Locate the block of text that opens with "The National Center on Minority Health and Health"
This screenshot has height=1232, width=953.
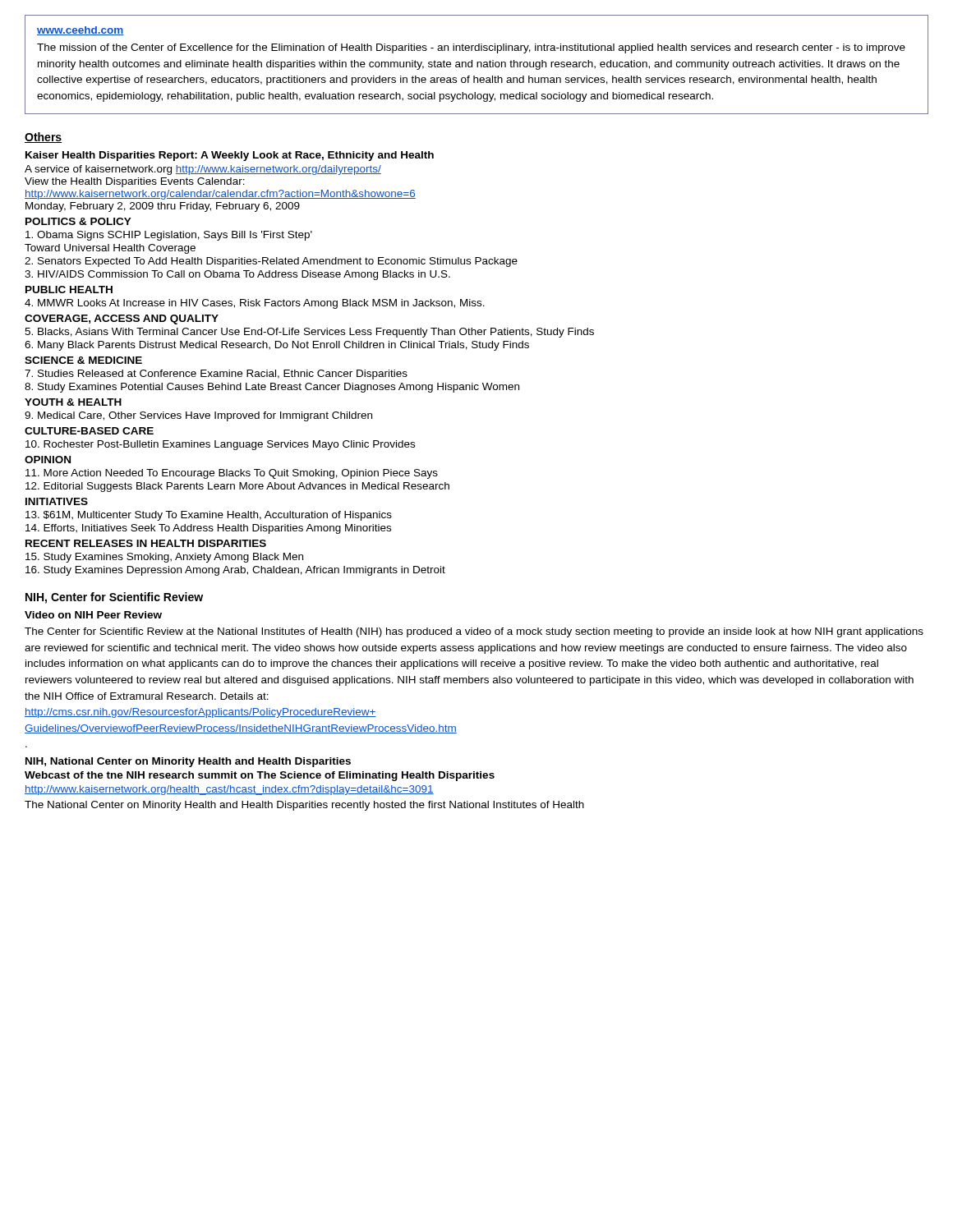coord(305,805)
